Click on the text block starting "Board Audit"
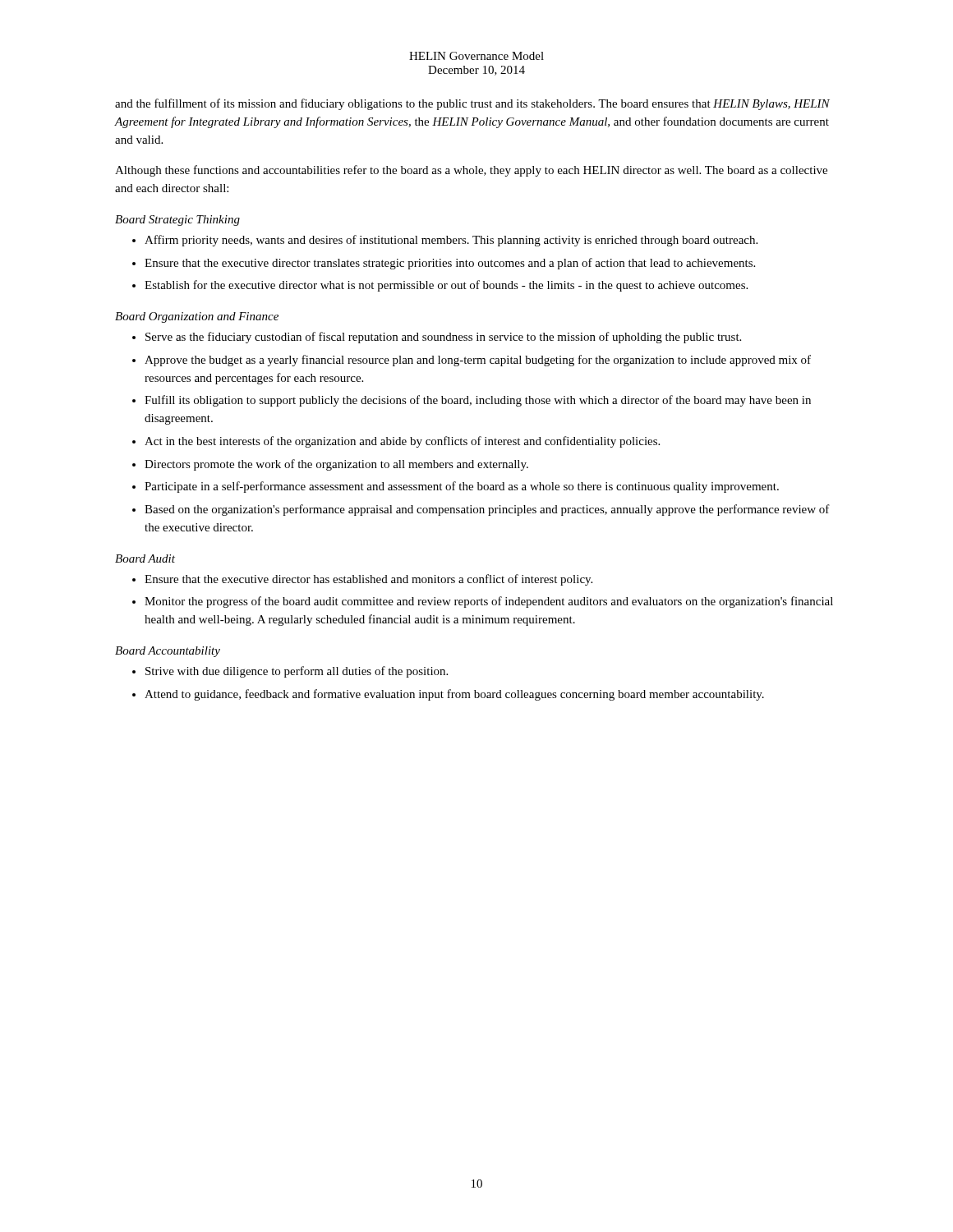 [x=145, y=558]
